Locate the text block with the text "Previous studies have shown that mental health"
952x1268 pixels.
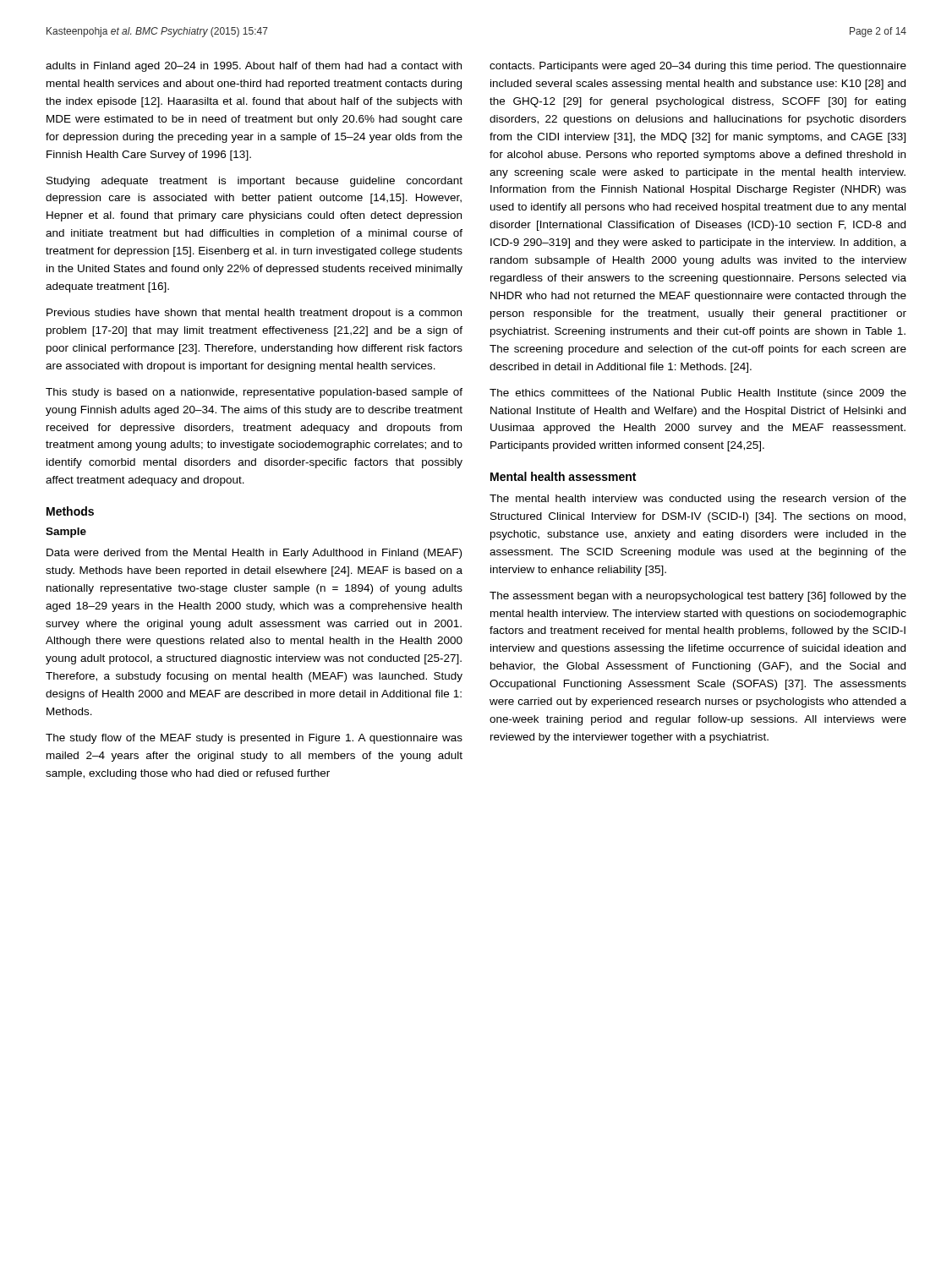tap(254, 340)
